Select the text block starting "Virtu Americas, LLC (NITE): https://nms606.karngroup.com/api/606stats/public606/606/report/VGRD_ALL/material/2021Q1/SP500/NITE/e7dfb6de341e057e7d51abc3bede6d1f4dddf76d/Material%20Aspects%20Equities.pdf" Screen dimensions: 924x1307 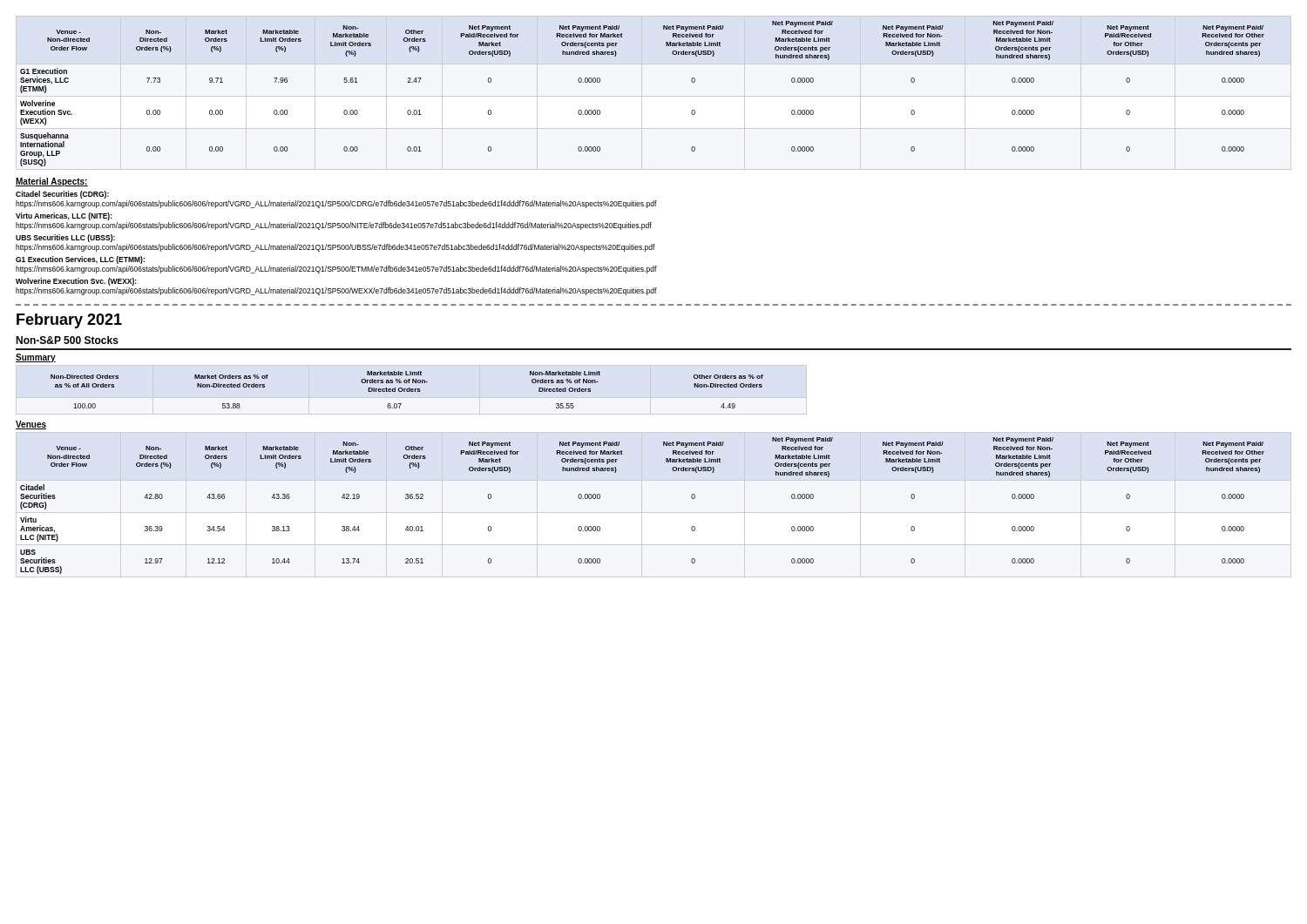(334, 221)
